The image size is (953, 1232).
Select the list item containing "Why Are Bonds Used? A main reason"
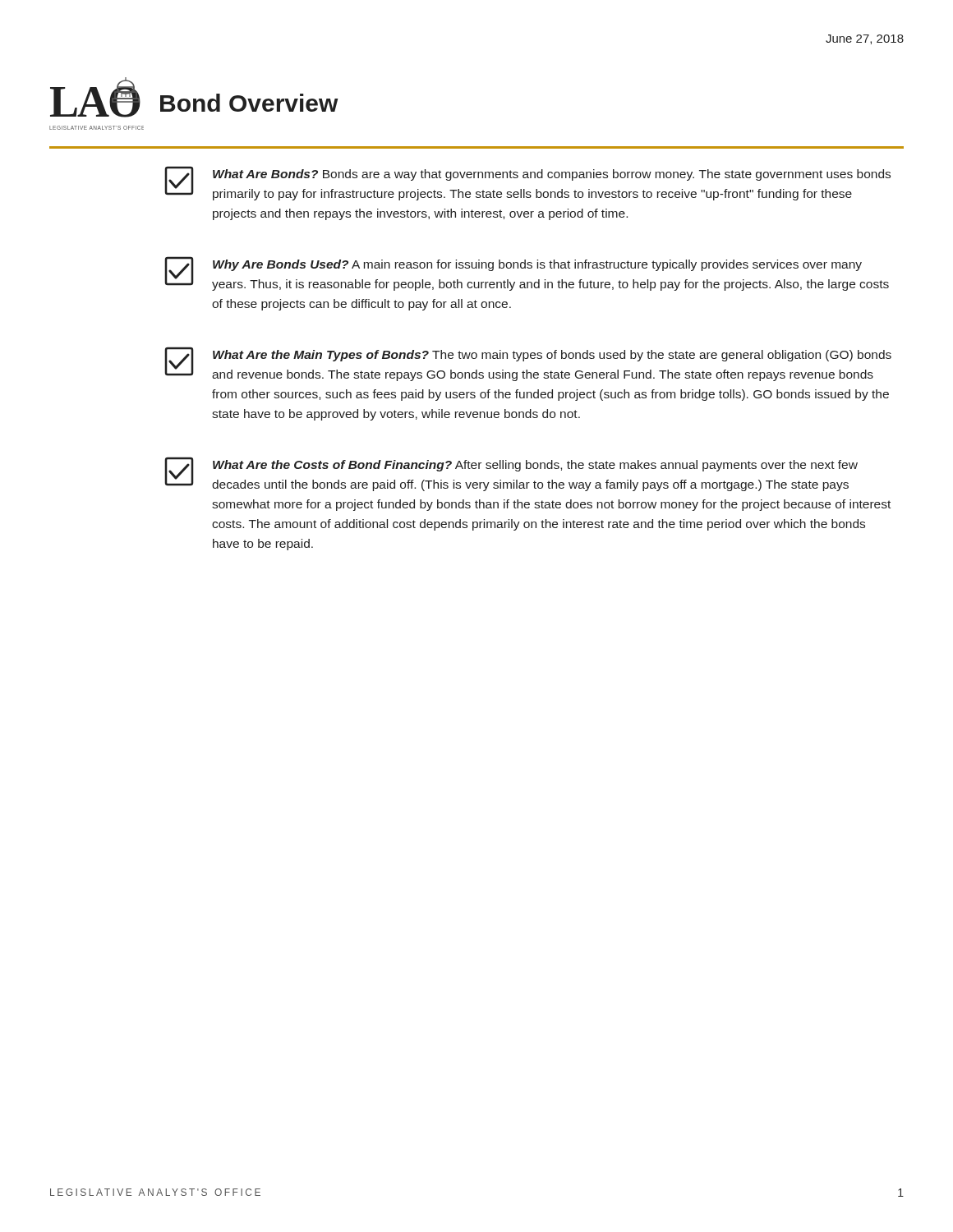(x=530, y=284)
